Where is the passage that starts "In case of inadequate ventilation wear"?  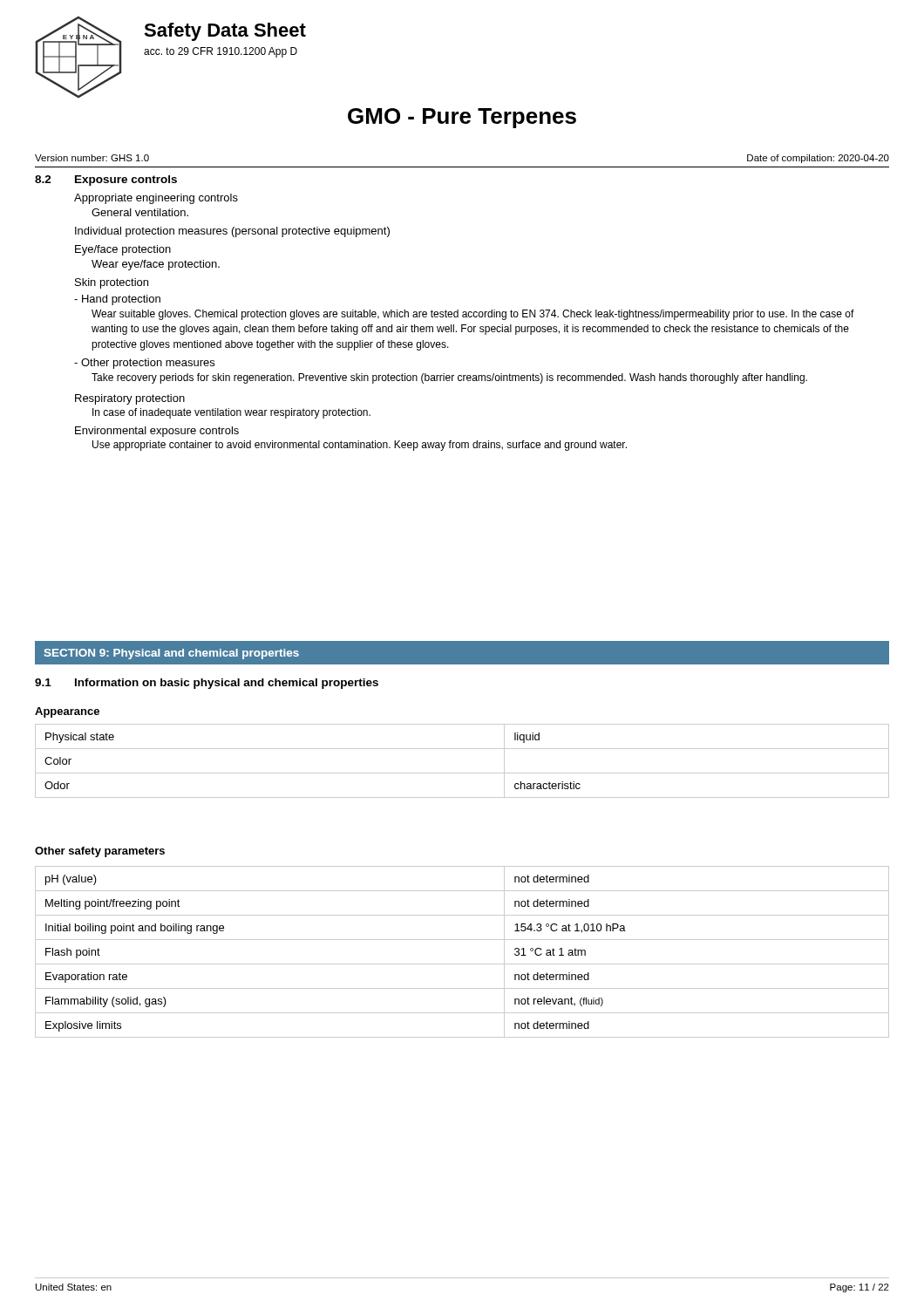tap(231, 412)
